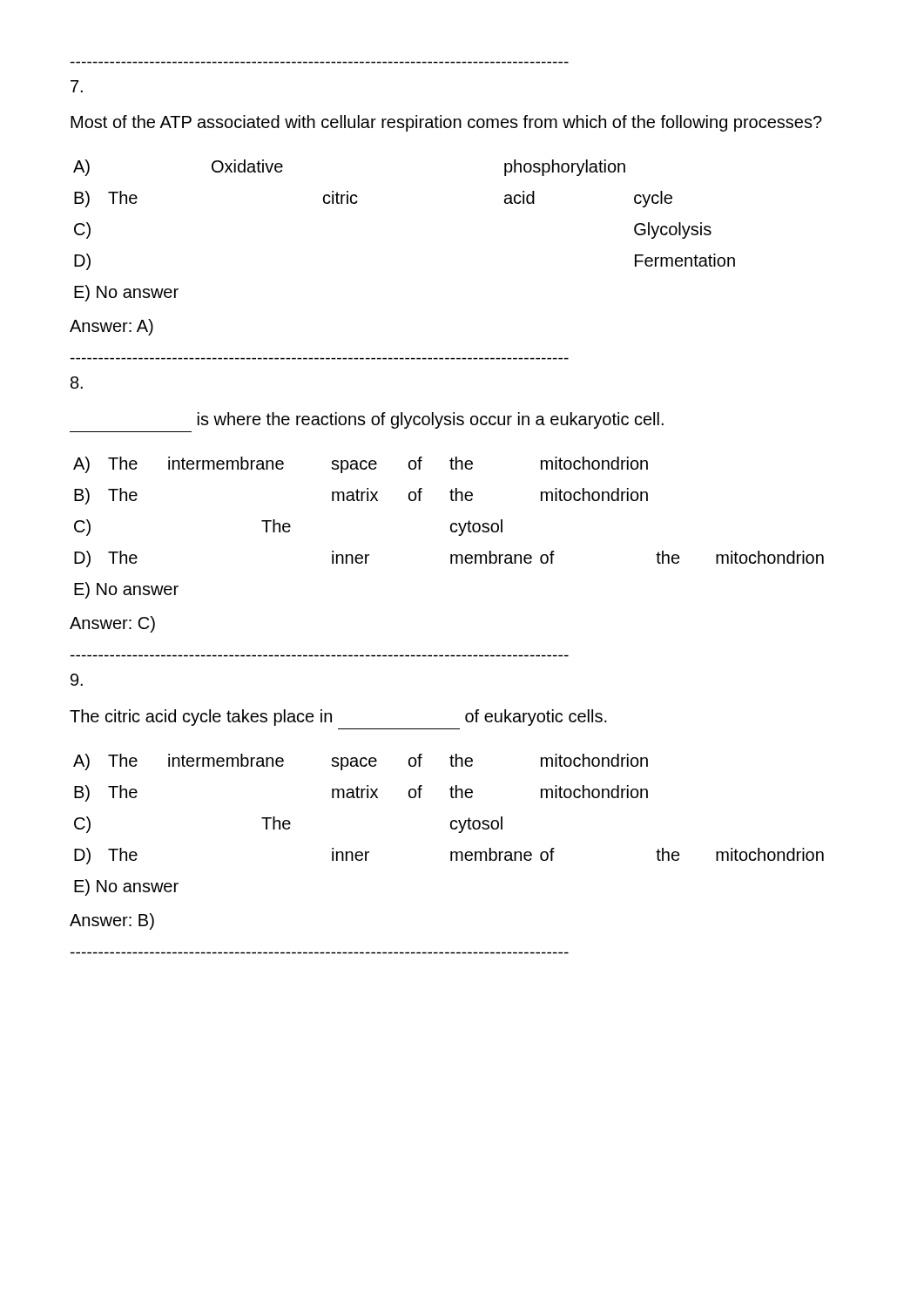Point to "Answer: A)"
This screenshot has width=924, height=1307.
tap(112, 326)
